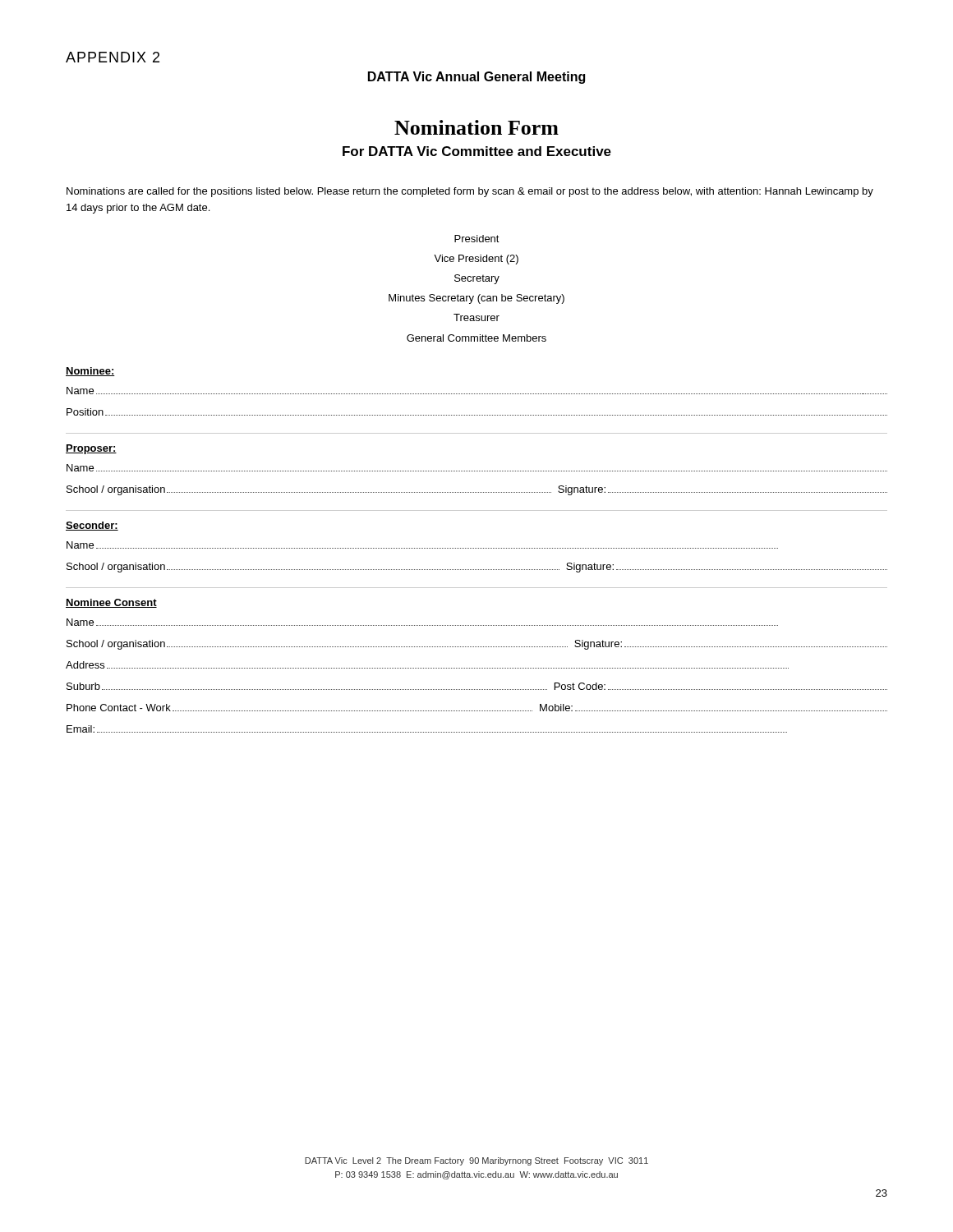Select the text block starting "Seconder: Name School / organisation"

coord(476,545)
